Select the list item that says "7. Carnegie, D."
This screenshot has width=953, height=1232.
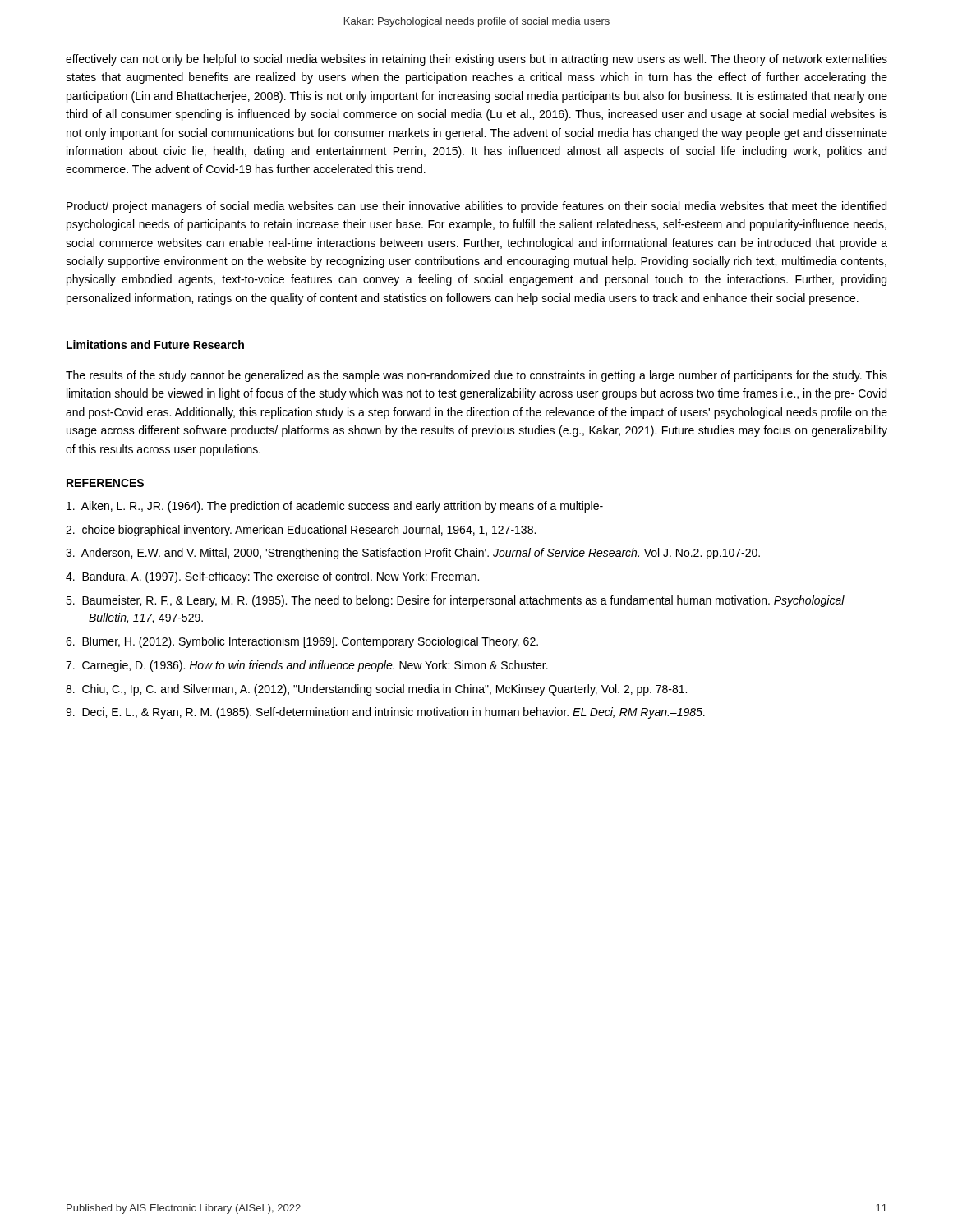[307, 665]
